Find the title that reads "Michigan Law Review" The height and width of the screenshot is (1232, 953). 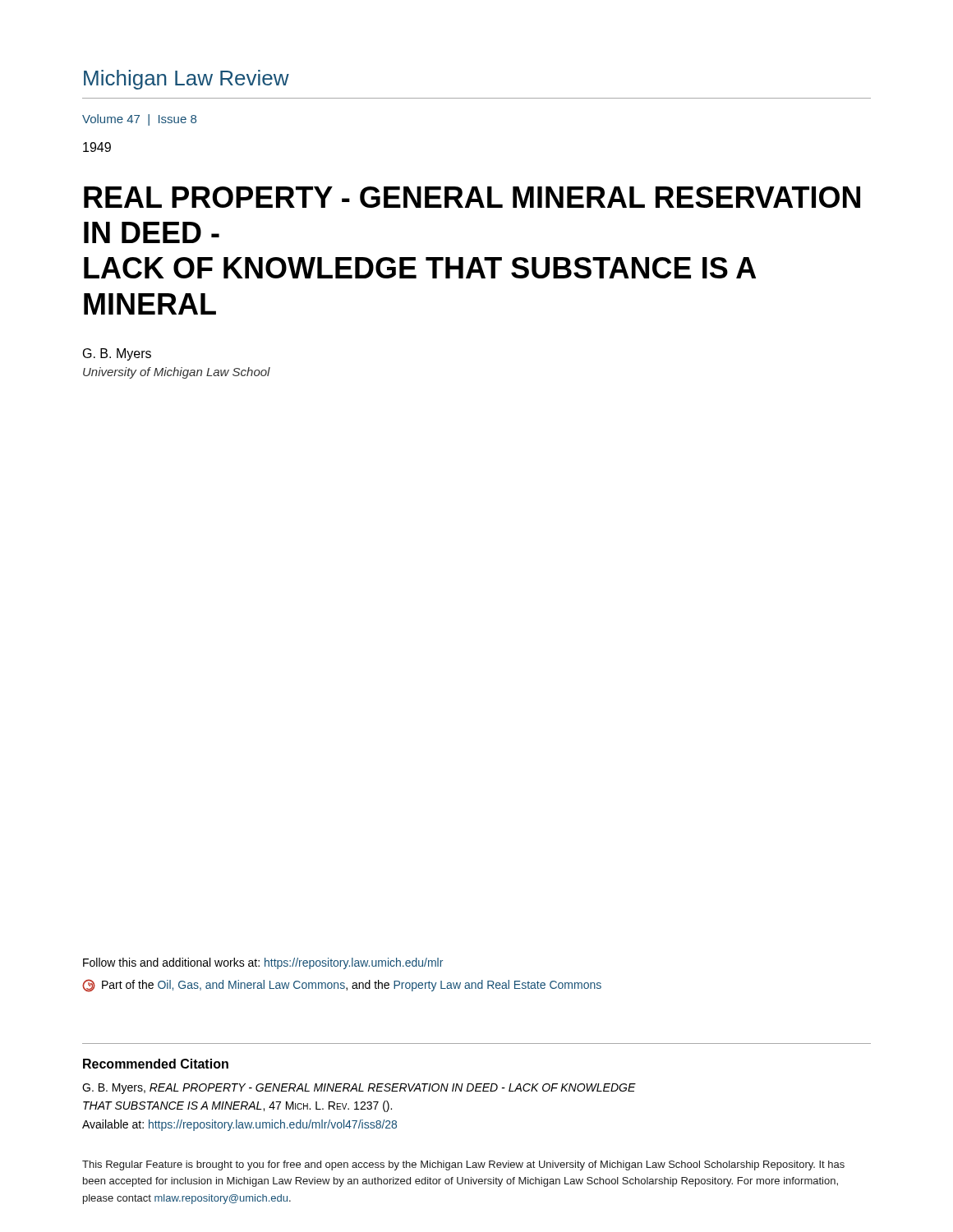(x=186, y=80)
